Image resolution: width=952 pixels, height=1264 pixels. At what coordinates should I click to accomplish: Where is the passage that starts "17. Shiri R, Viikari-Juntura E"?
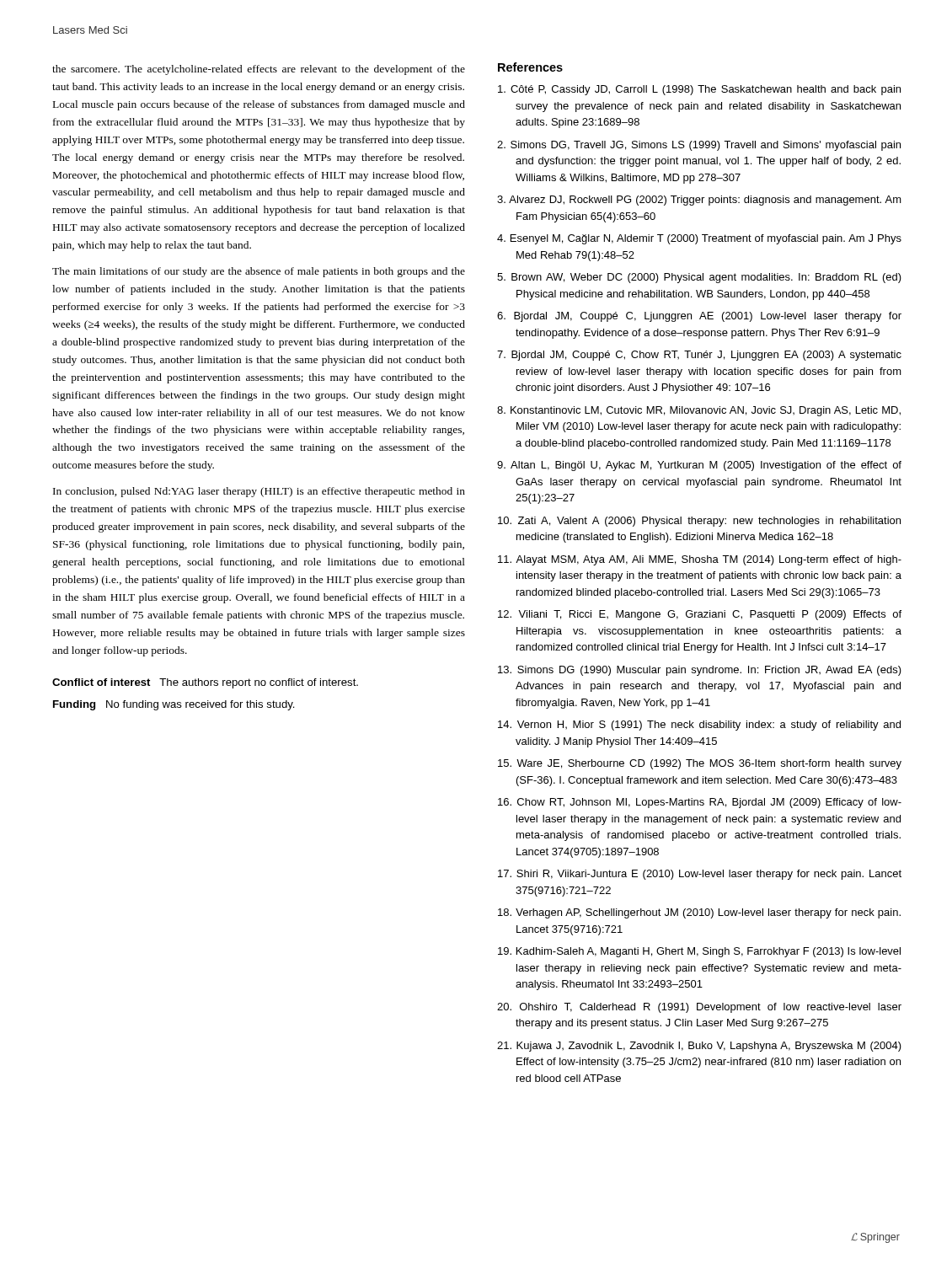pos(699,882)
